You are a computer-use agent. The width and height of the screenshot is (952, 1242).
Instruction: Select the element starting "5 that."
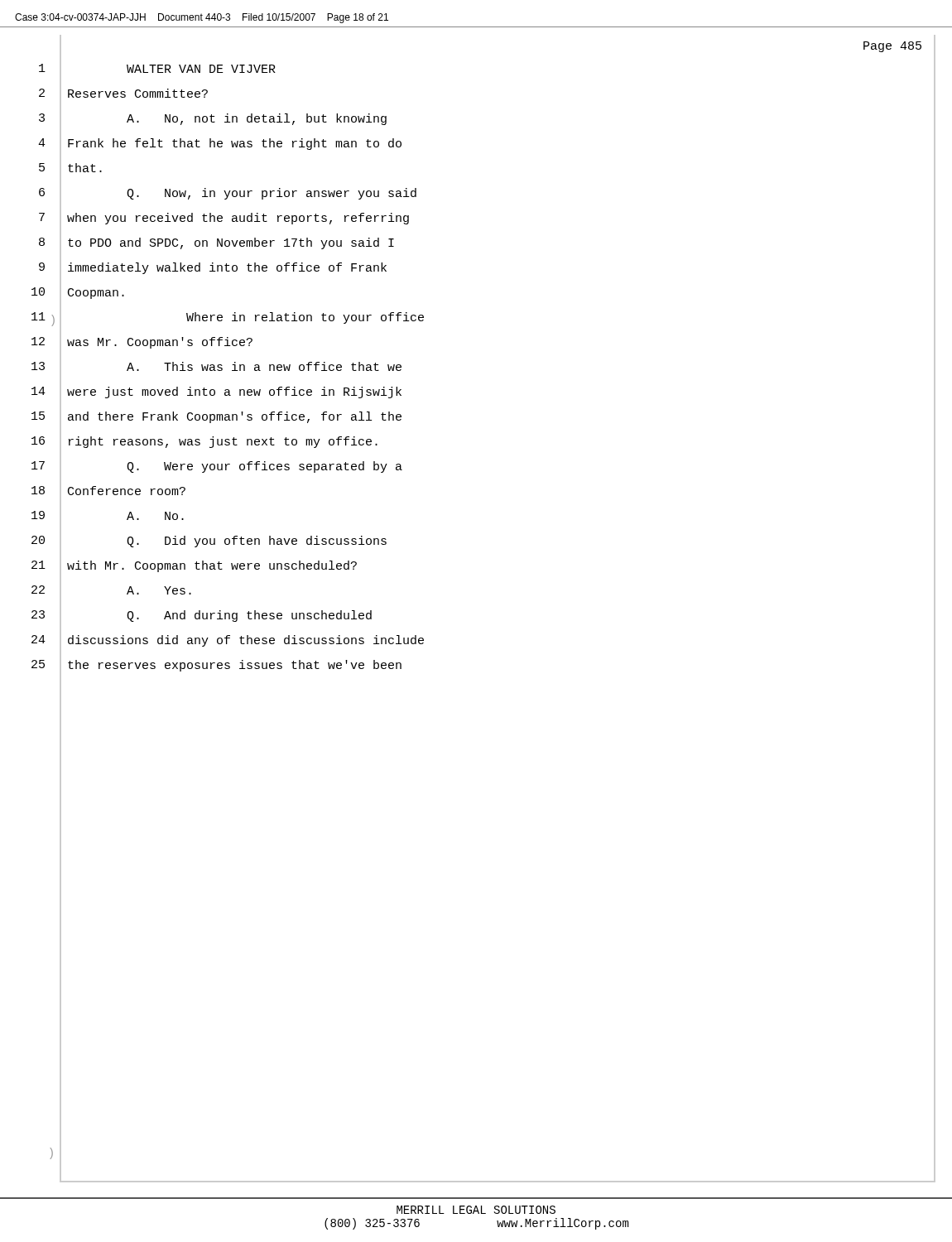click(70, 170)
